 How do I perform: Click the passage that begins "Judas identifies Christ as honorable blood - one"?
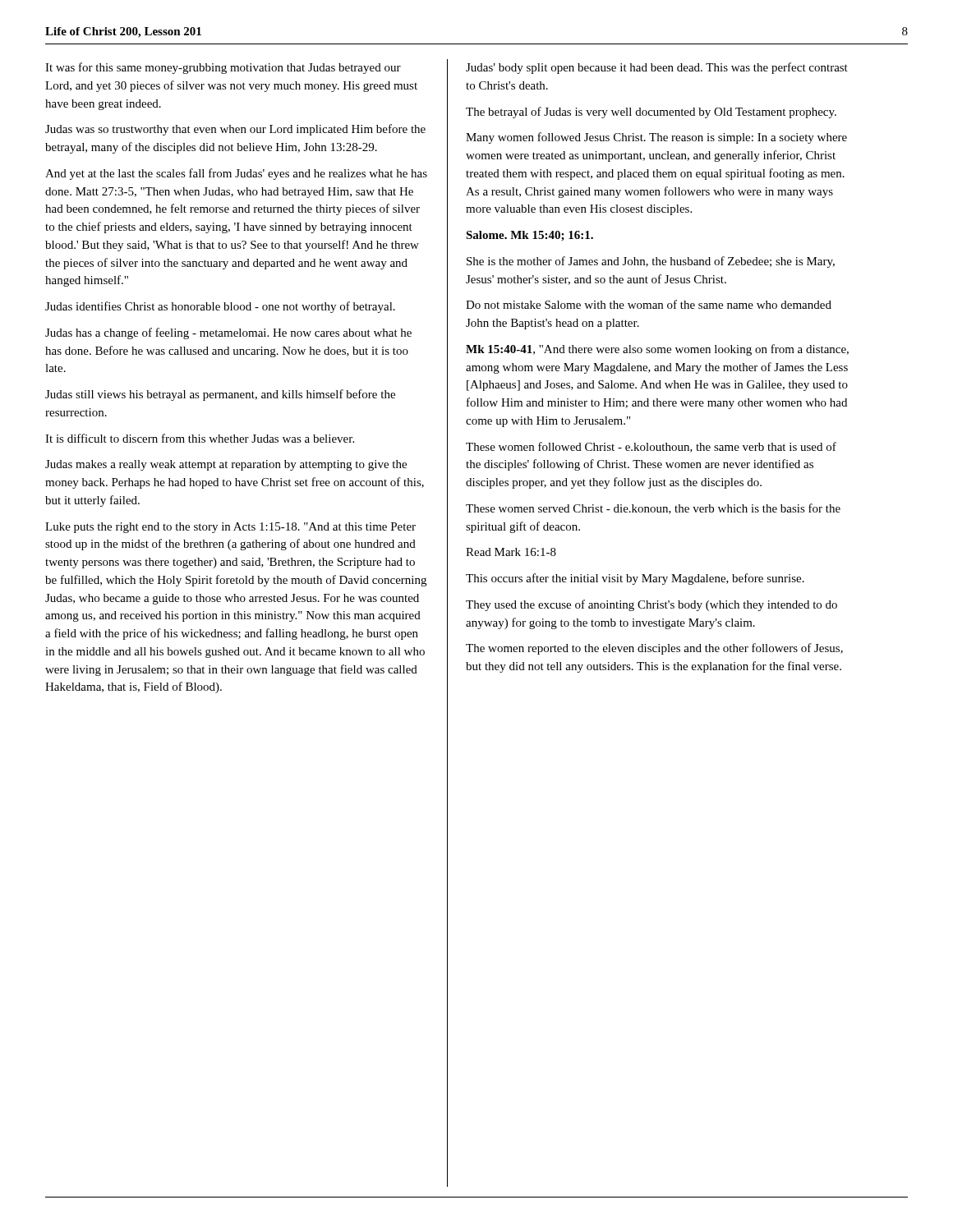237,307
